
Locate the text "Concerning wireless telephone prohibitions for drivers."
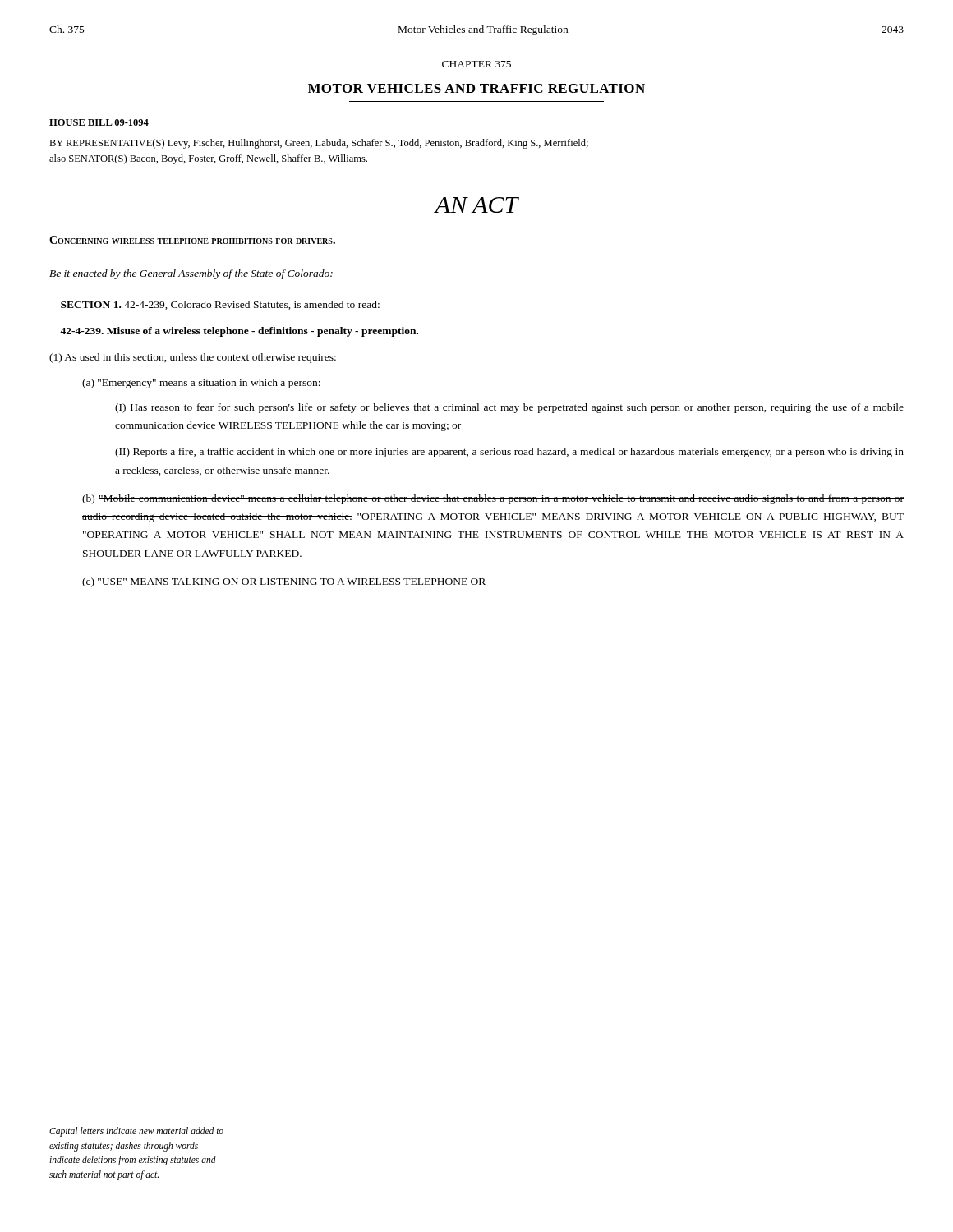pyautogui.click(x=192, y=240)
